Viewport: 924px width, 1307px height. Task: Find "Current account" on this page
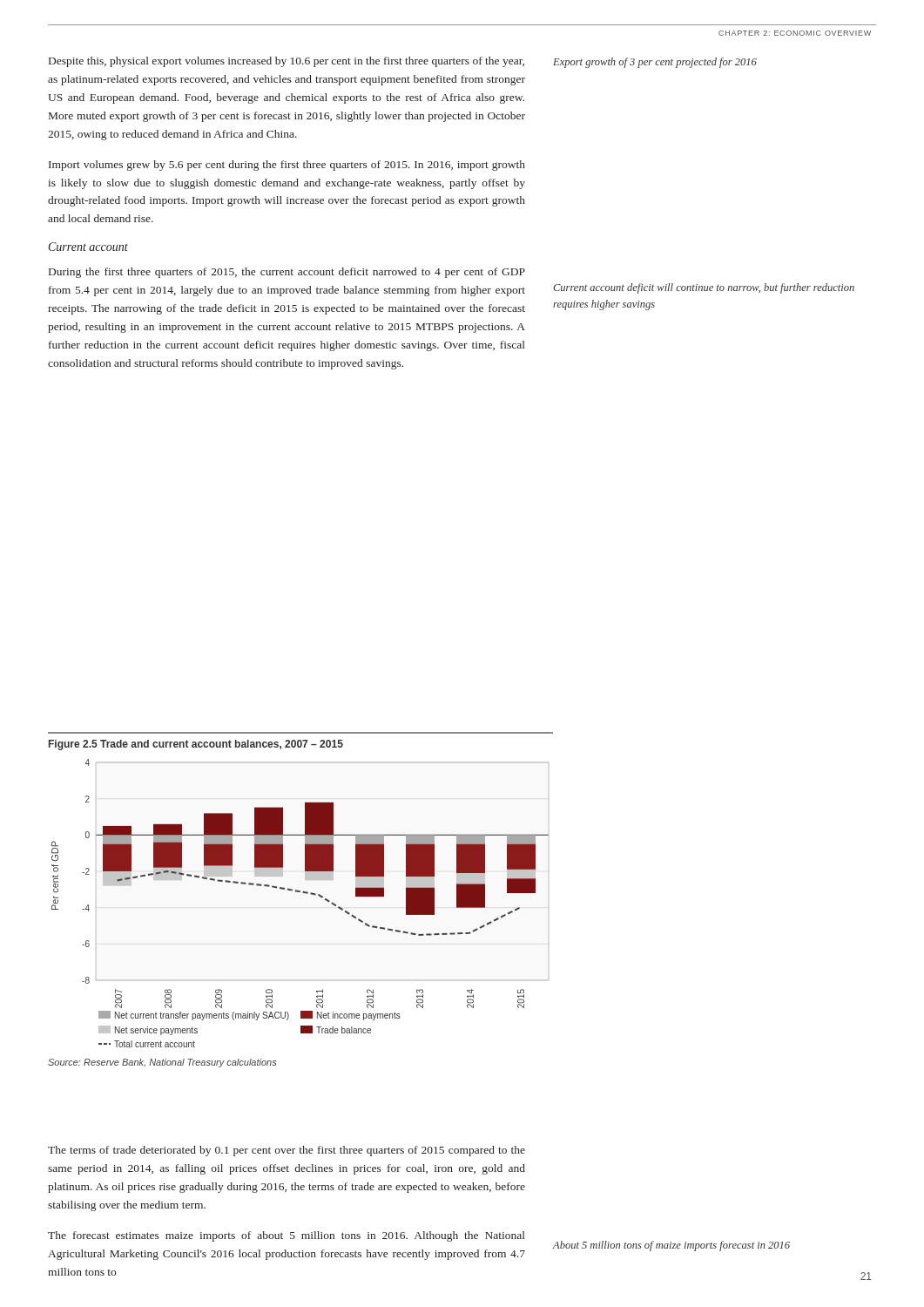pyautogui.click(x=88, y=247)
